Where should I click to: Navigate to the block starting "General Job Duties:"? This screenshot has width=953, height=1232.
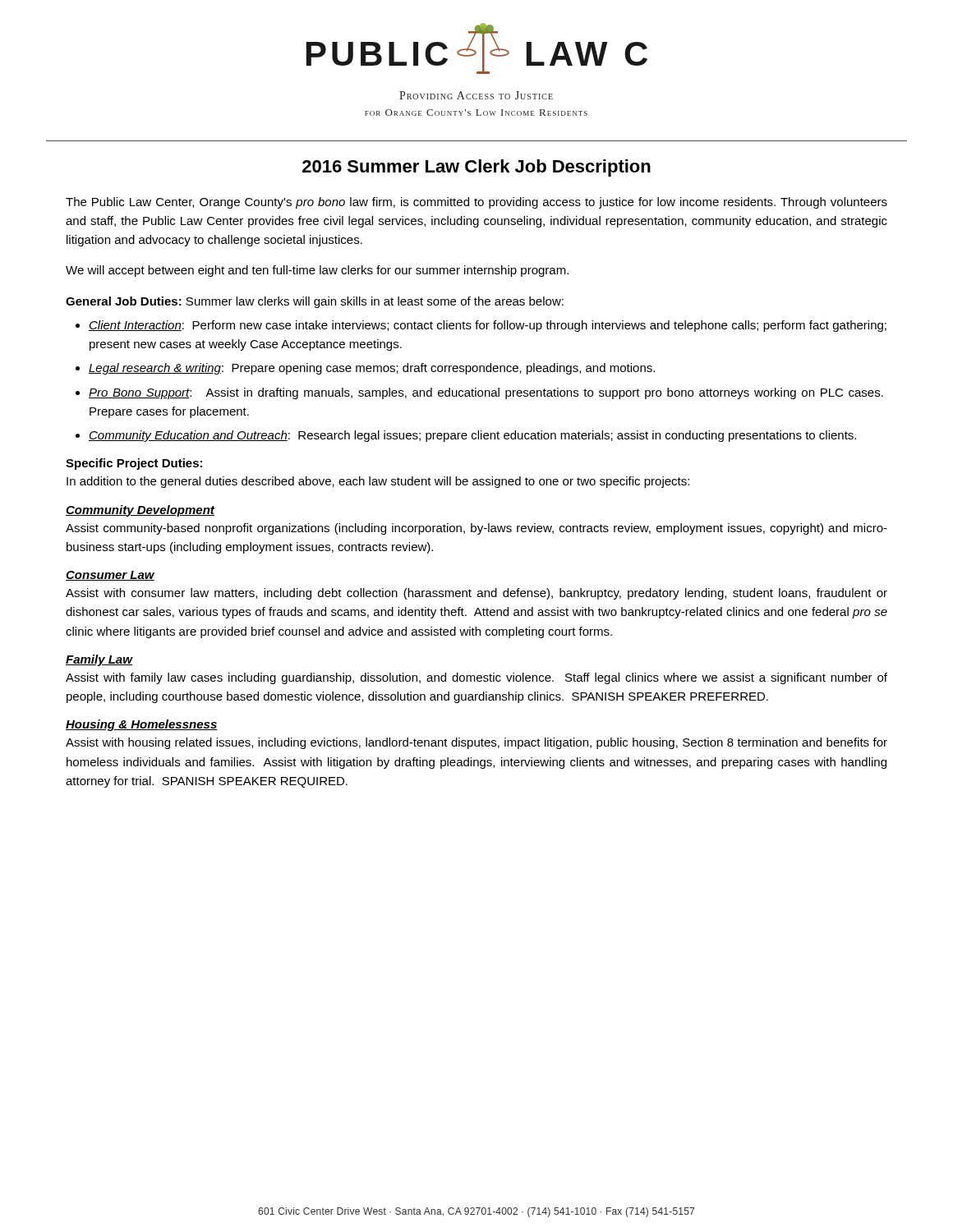pos(315,301)
